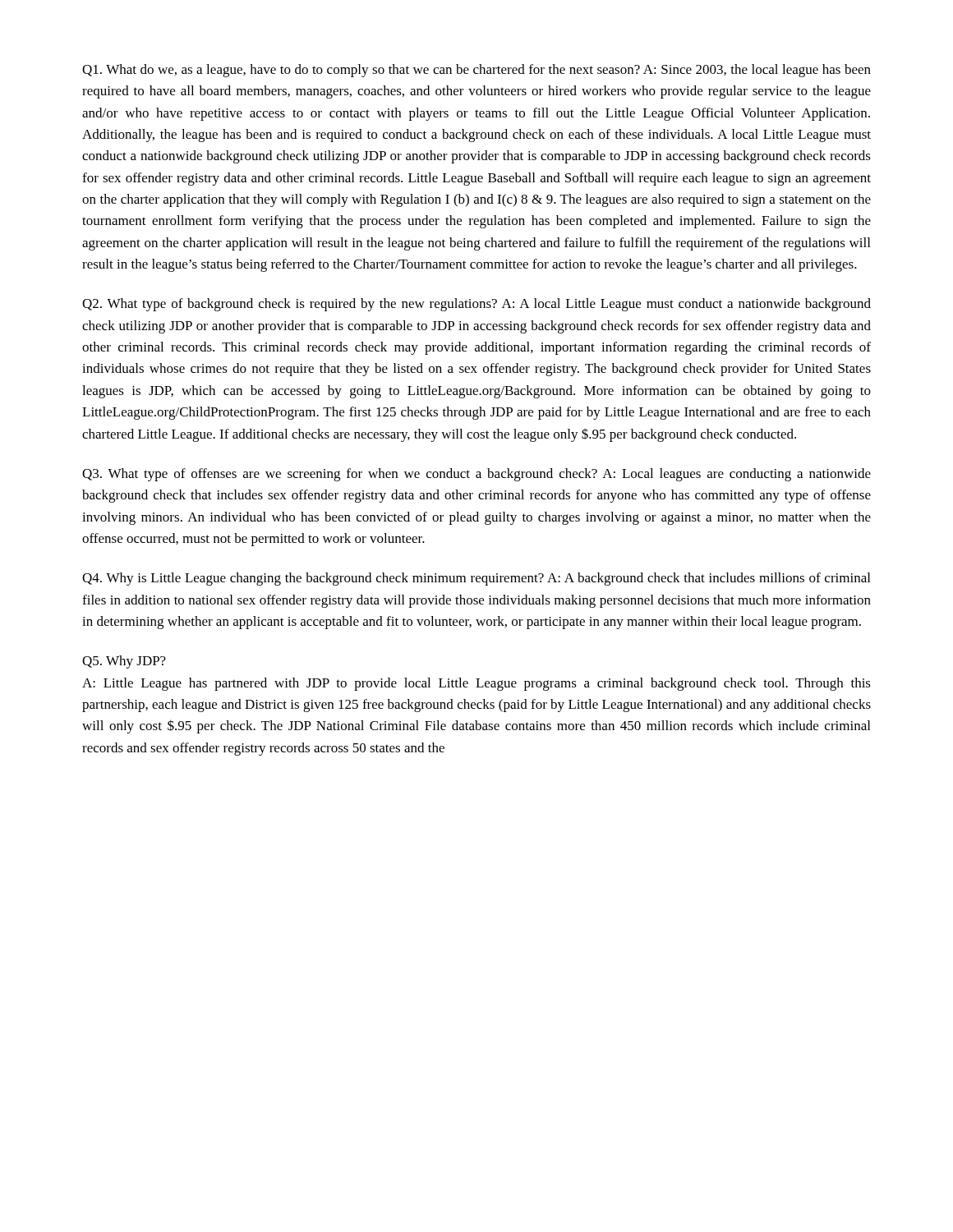Point to the region starting "Q2. What type of background check is"
The image size is (953, 1232).
click(476, 369)
